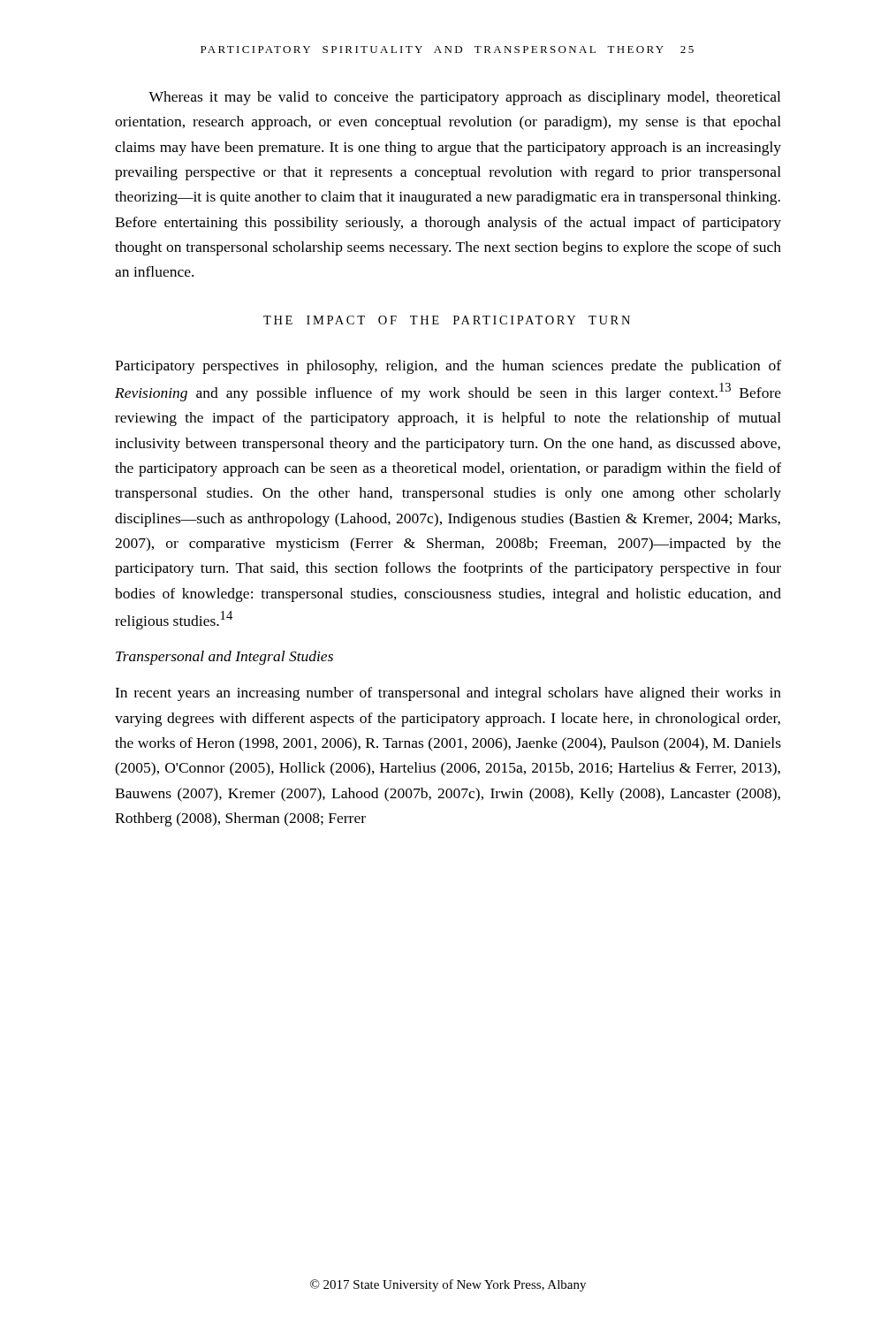Click on the section header that reads "Transpersonal and Integral Studies"
896x1326 pixels.
224,656
